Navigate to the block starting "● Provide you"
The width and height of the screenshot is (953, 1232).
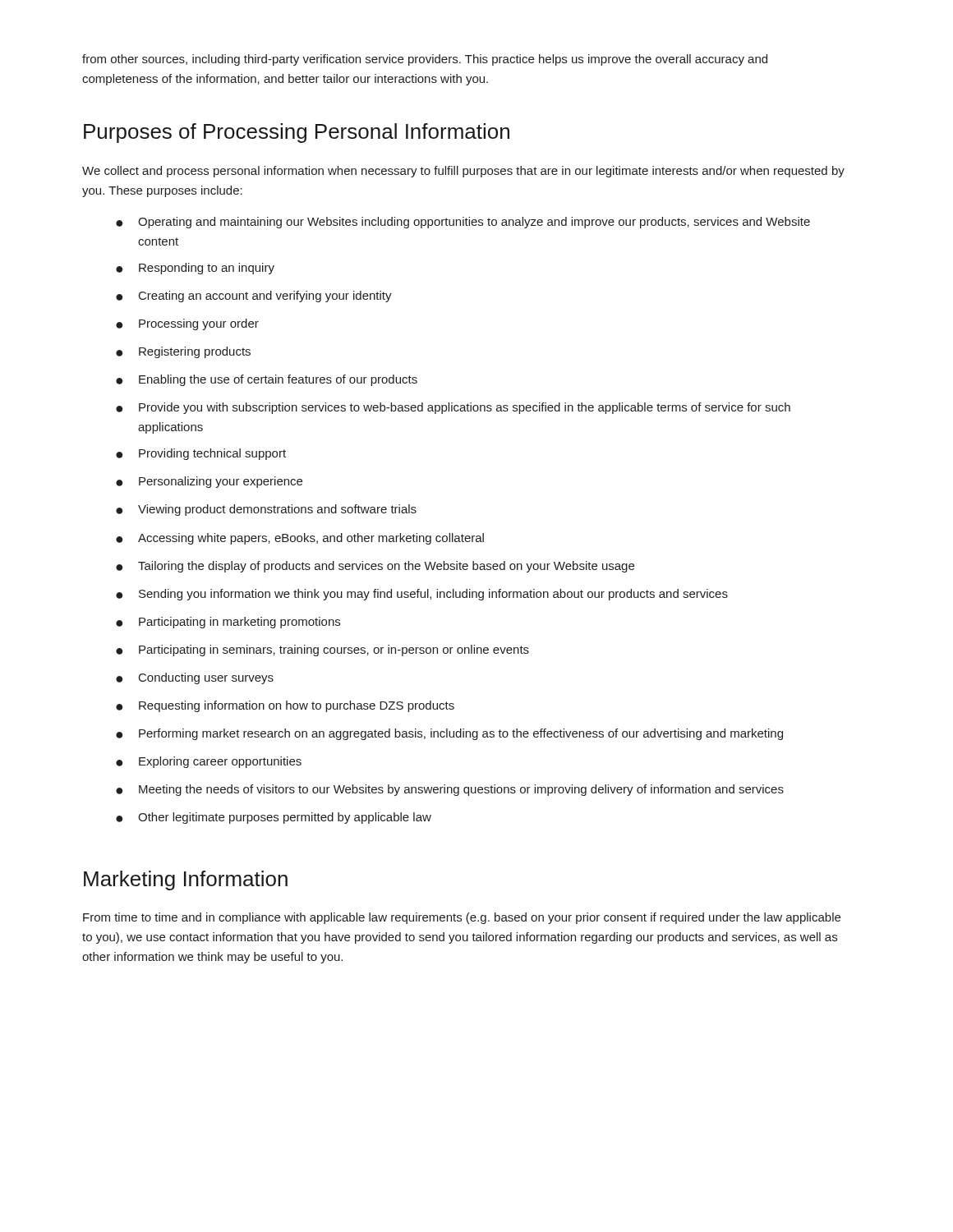[x=481, y=417]
